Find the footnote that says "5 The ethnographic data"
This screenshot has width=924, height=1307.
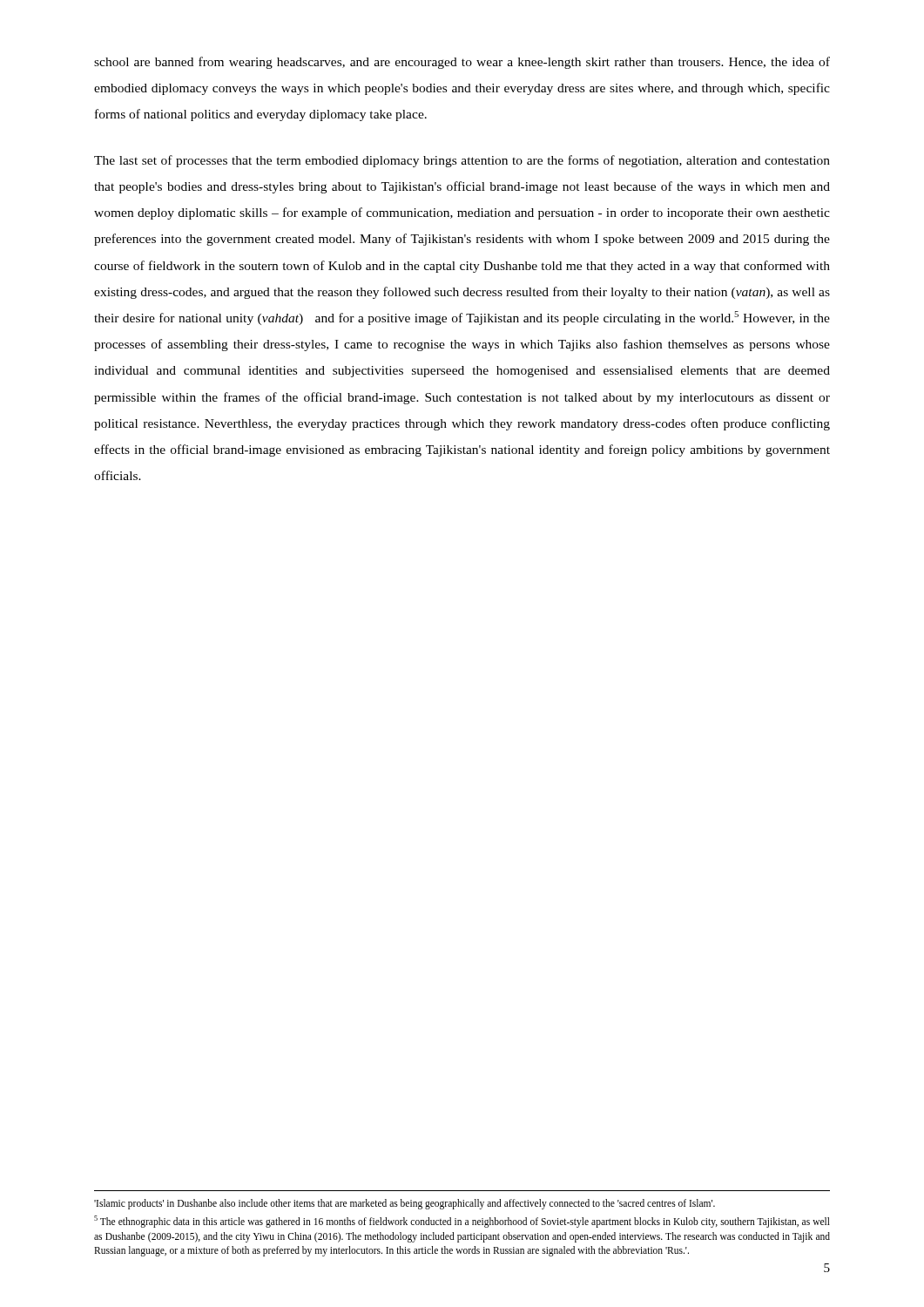[462, 1235]
